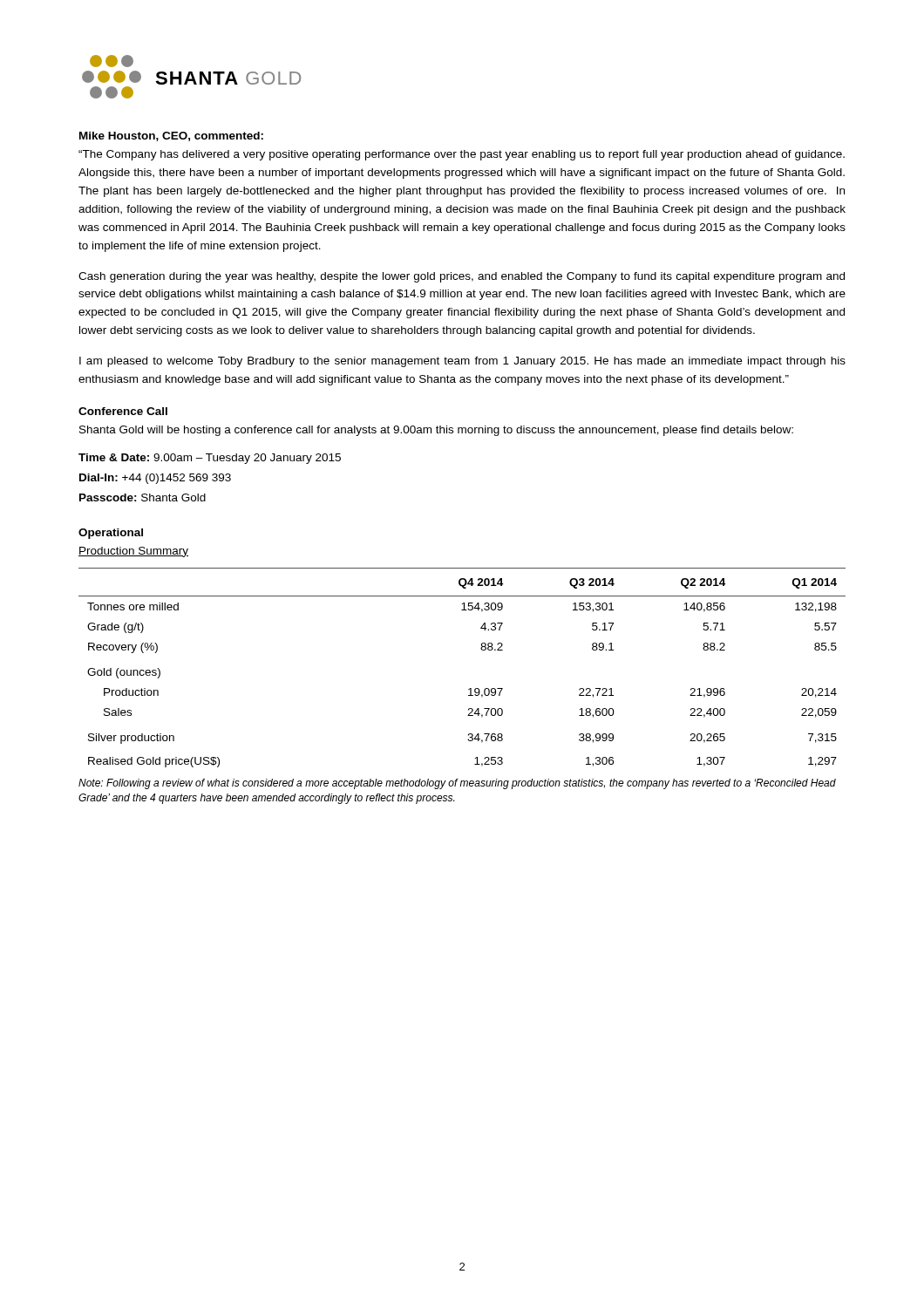This screenshot has height=1308, width=924.
Task: Click on the text block containing "Cash generation during the year was healthy,"
Action: (x=462, y=303)
